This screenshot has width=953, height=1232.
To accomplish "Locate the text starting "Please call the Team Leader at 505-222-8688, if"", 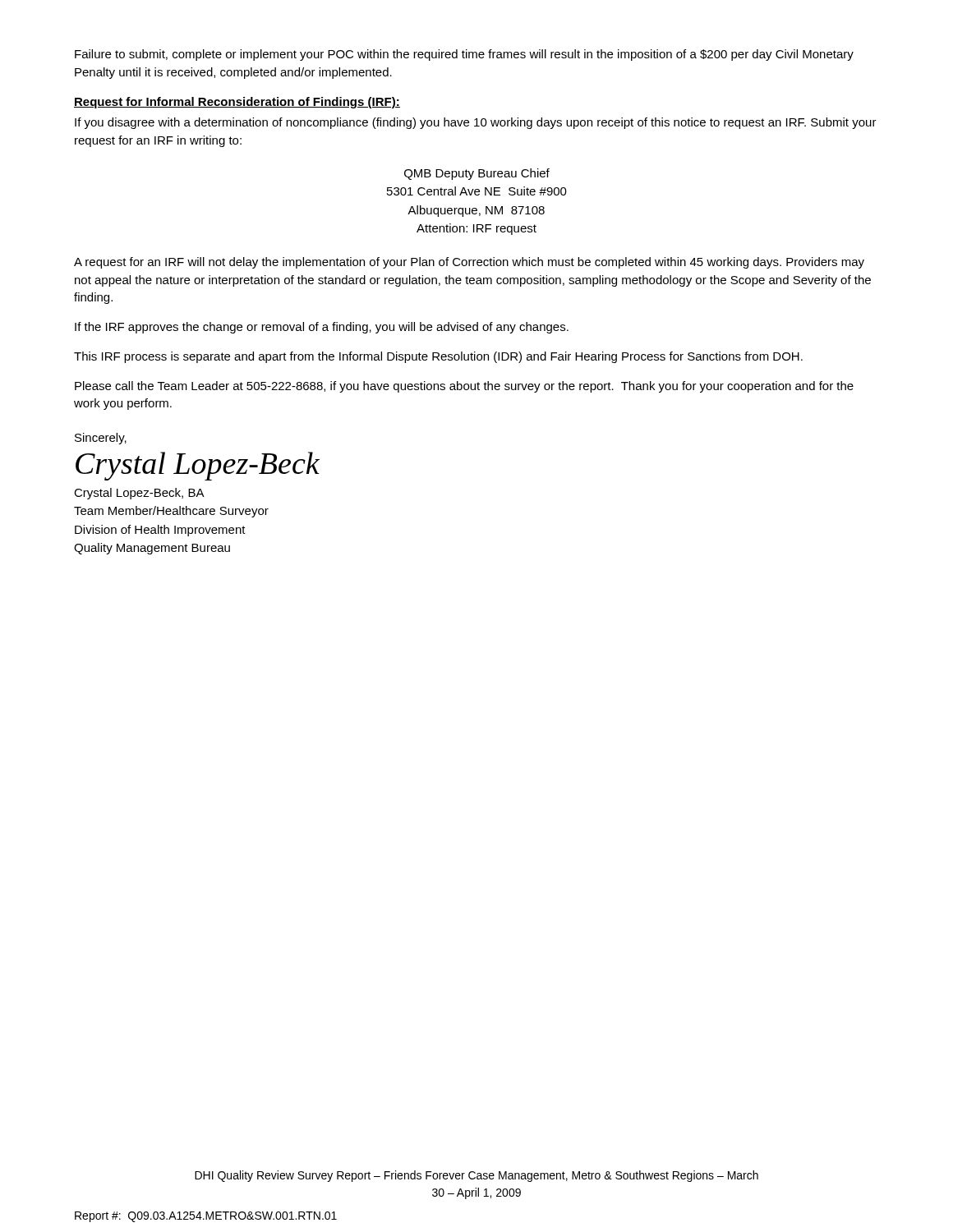I will pos(464,394).
